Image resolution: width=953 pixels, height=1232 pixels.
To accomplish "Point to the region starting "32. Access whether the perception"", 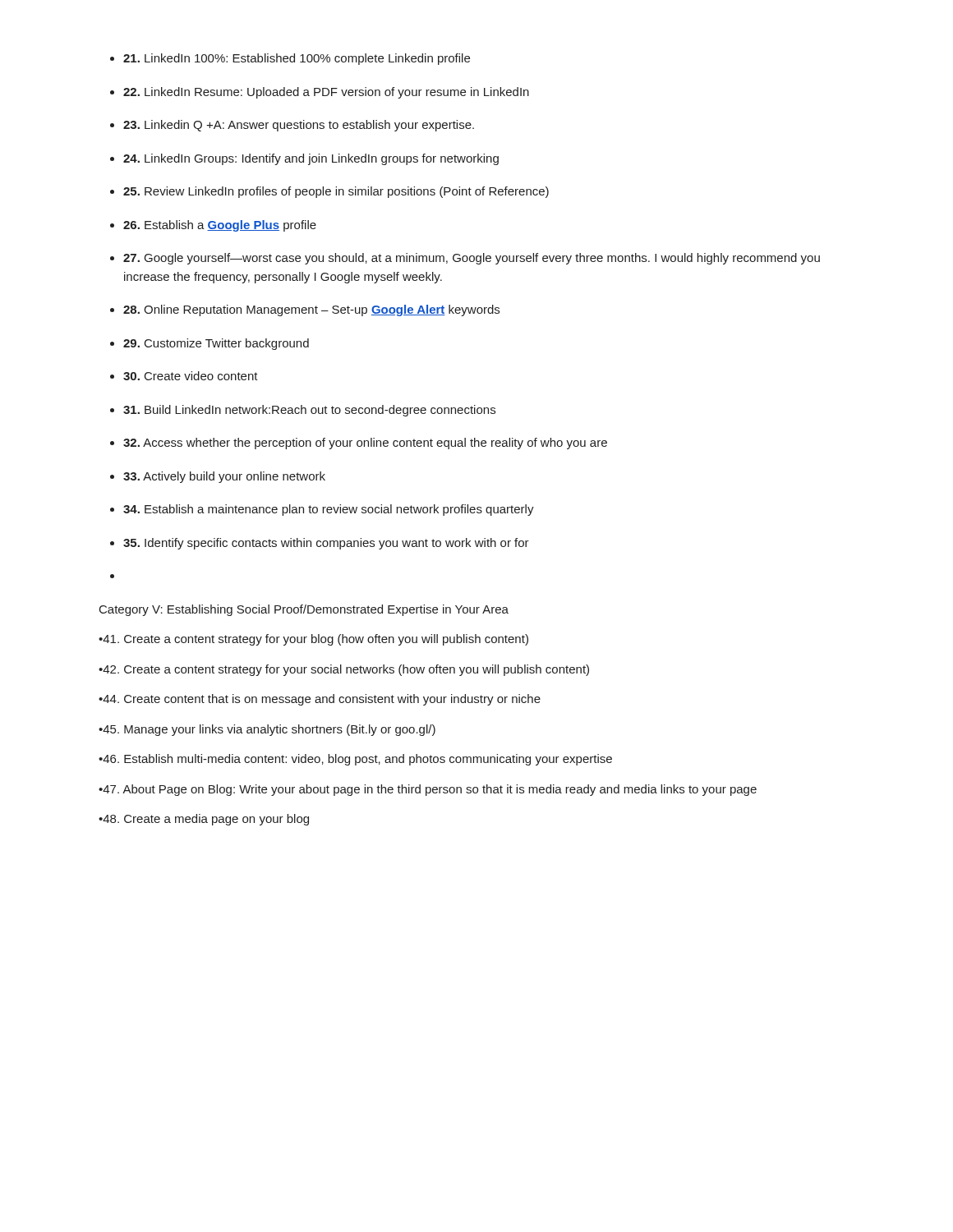I will point(489,443).
